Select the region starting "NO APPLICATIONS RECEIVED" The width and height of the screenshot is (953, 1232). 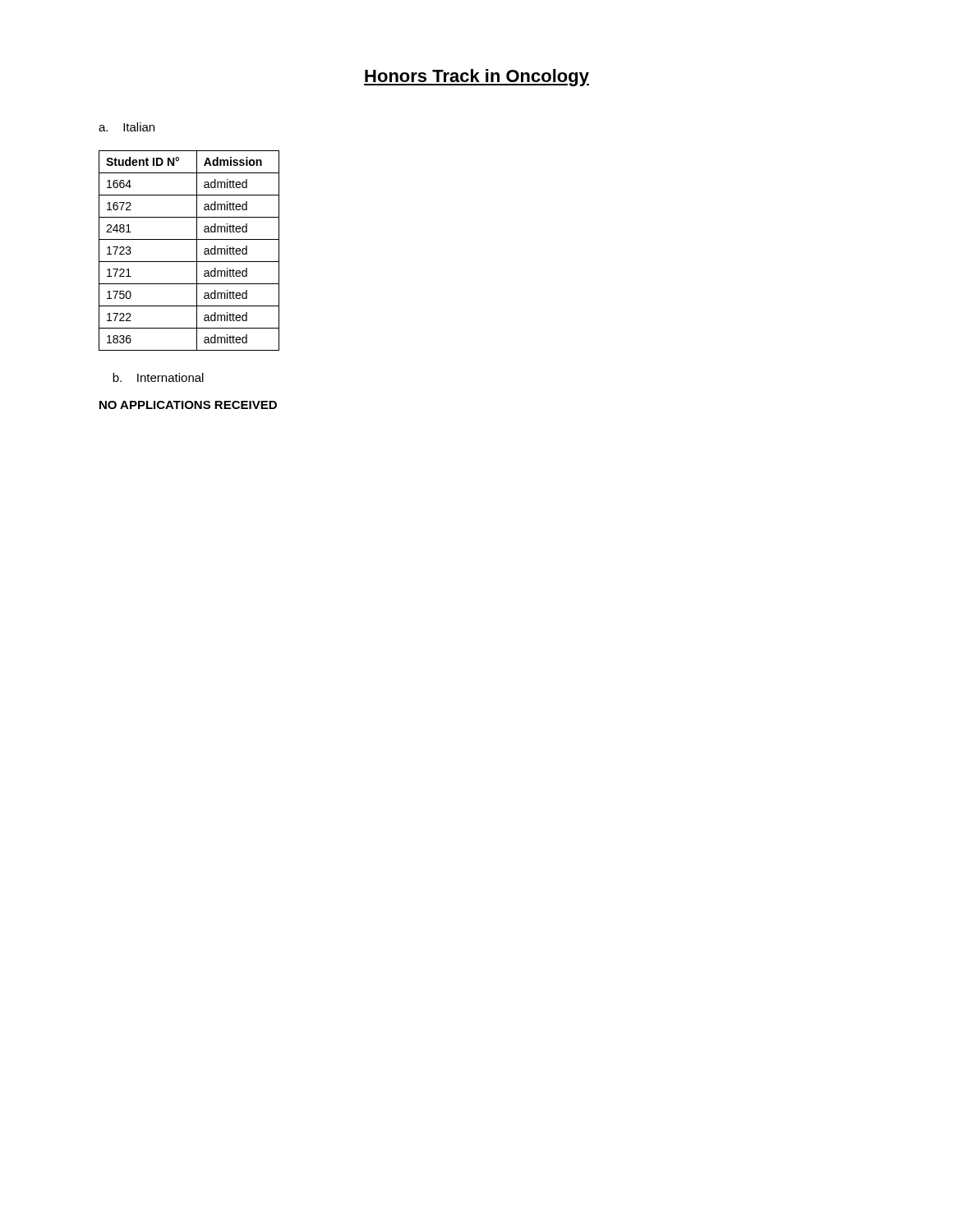point(188,405)
